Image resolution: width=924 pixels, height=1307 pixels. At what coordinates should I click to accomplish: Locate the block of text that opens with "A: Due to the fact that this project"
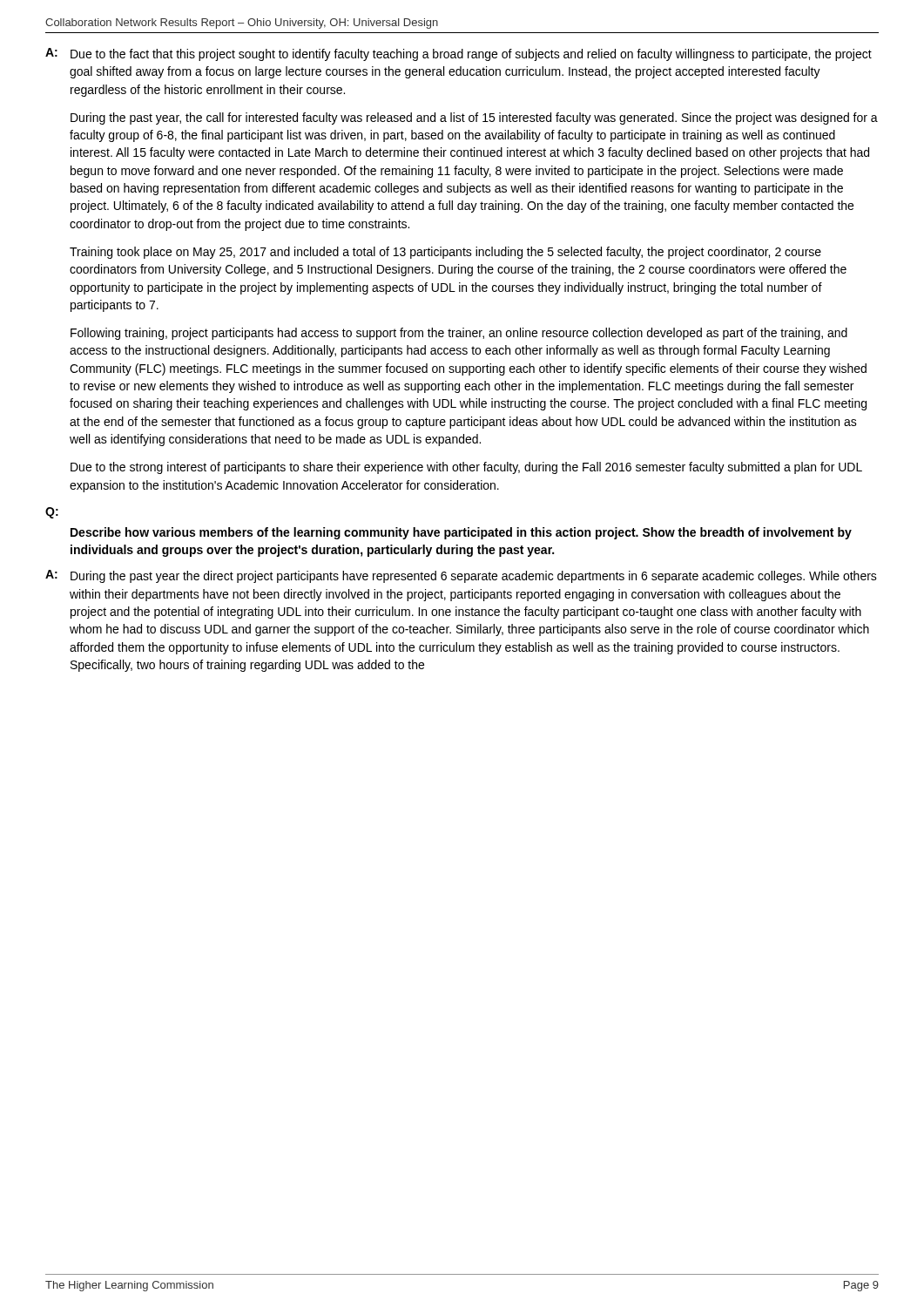click(462, 72)
